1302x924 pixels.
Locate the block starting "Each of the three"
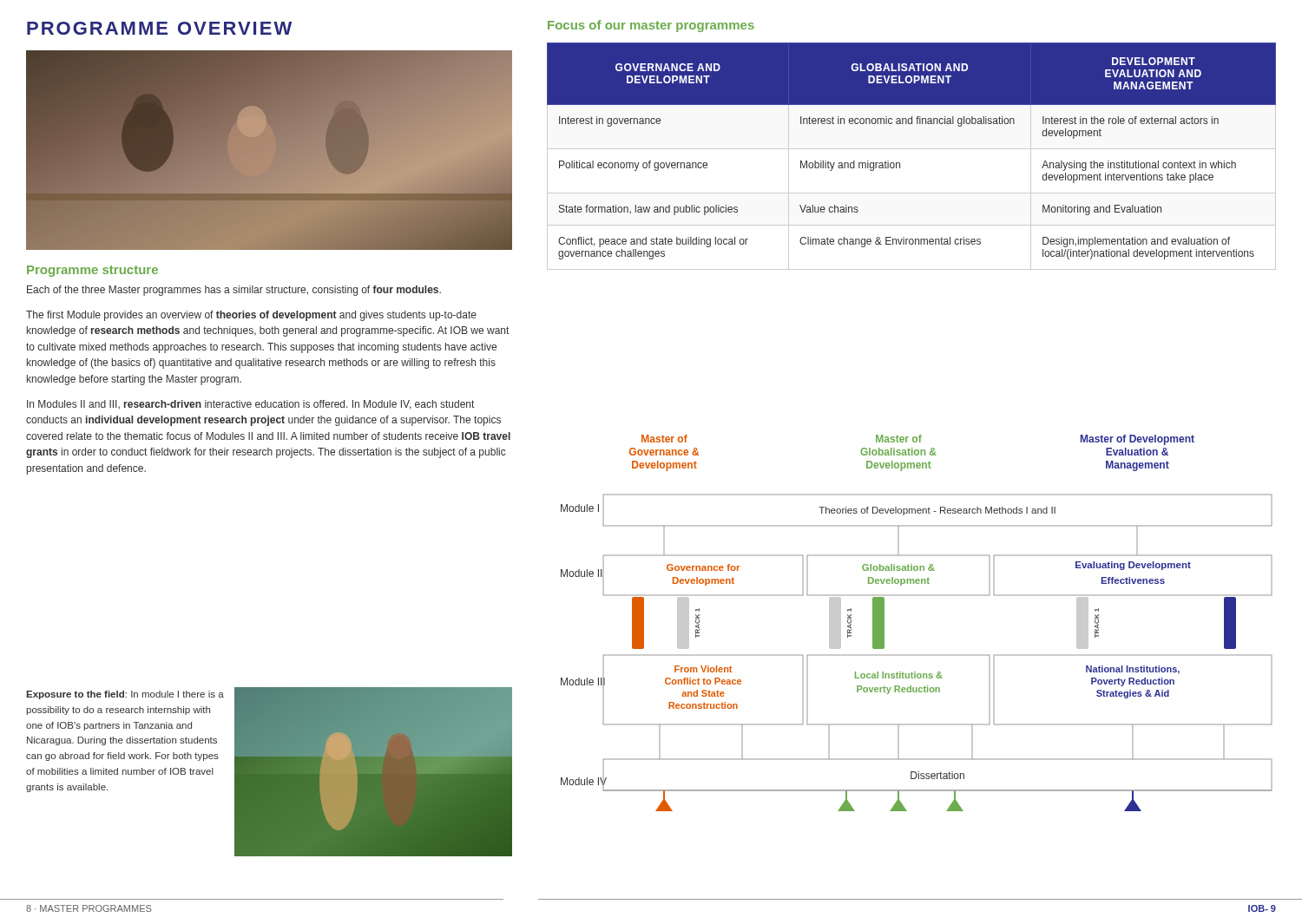coord(234,290)
